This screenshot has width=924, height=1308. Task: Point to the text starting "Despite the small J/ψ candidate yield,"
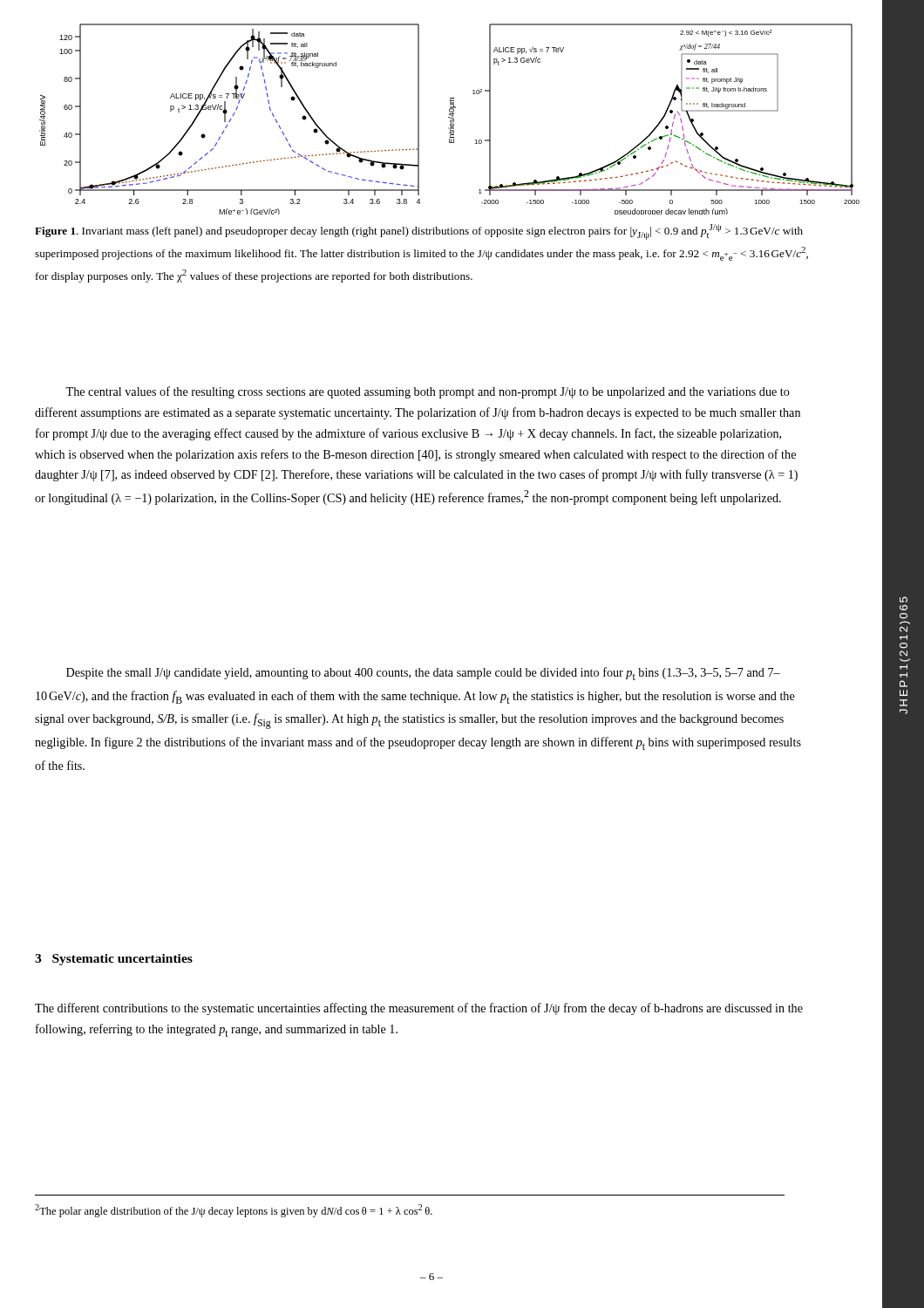click(x=422, y=720)
